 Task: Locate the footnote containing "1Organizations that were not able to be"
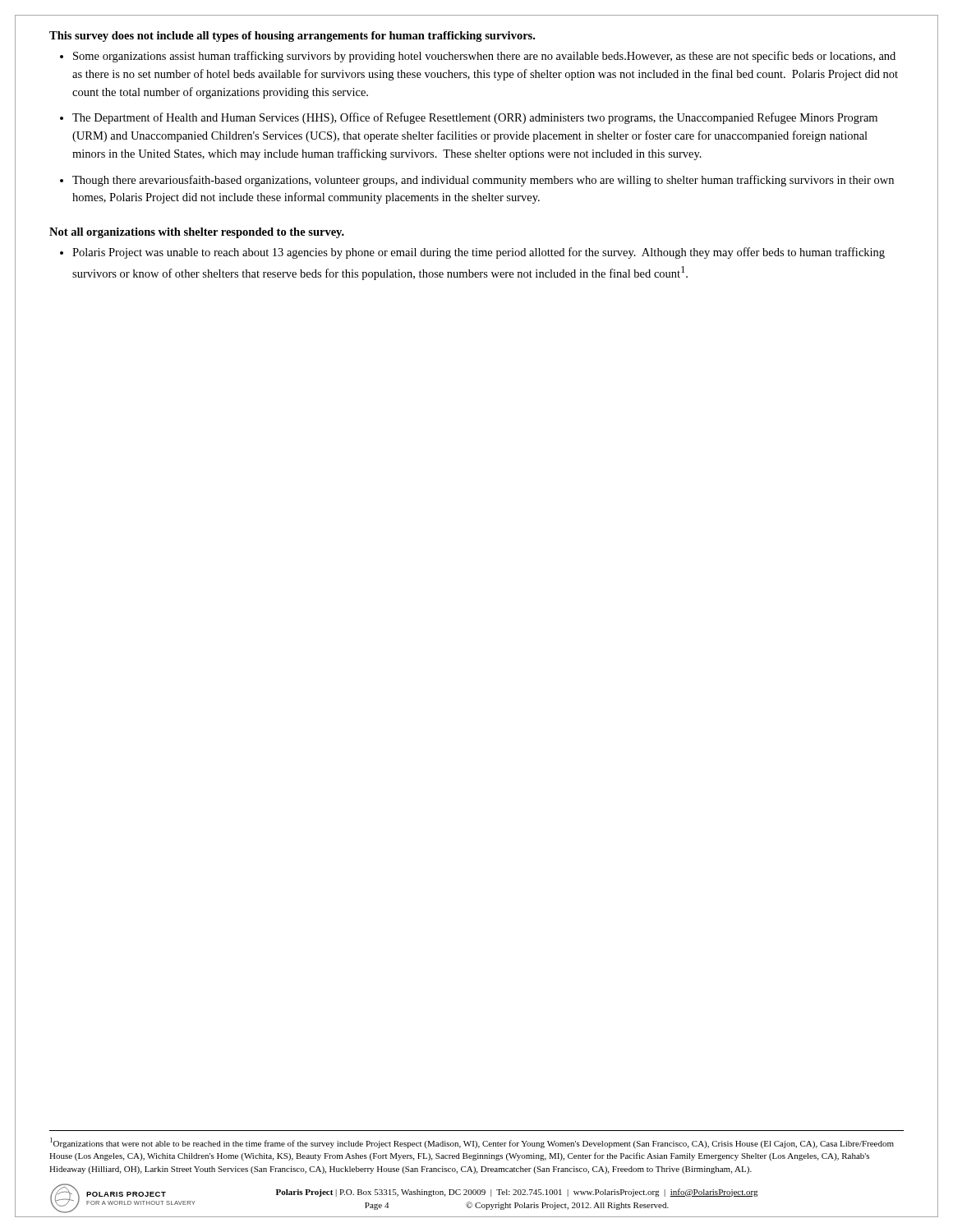pos(472,1155)
